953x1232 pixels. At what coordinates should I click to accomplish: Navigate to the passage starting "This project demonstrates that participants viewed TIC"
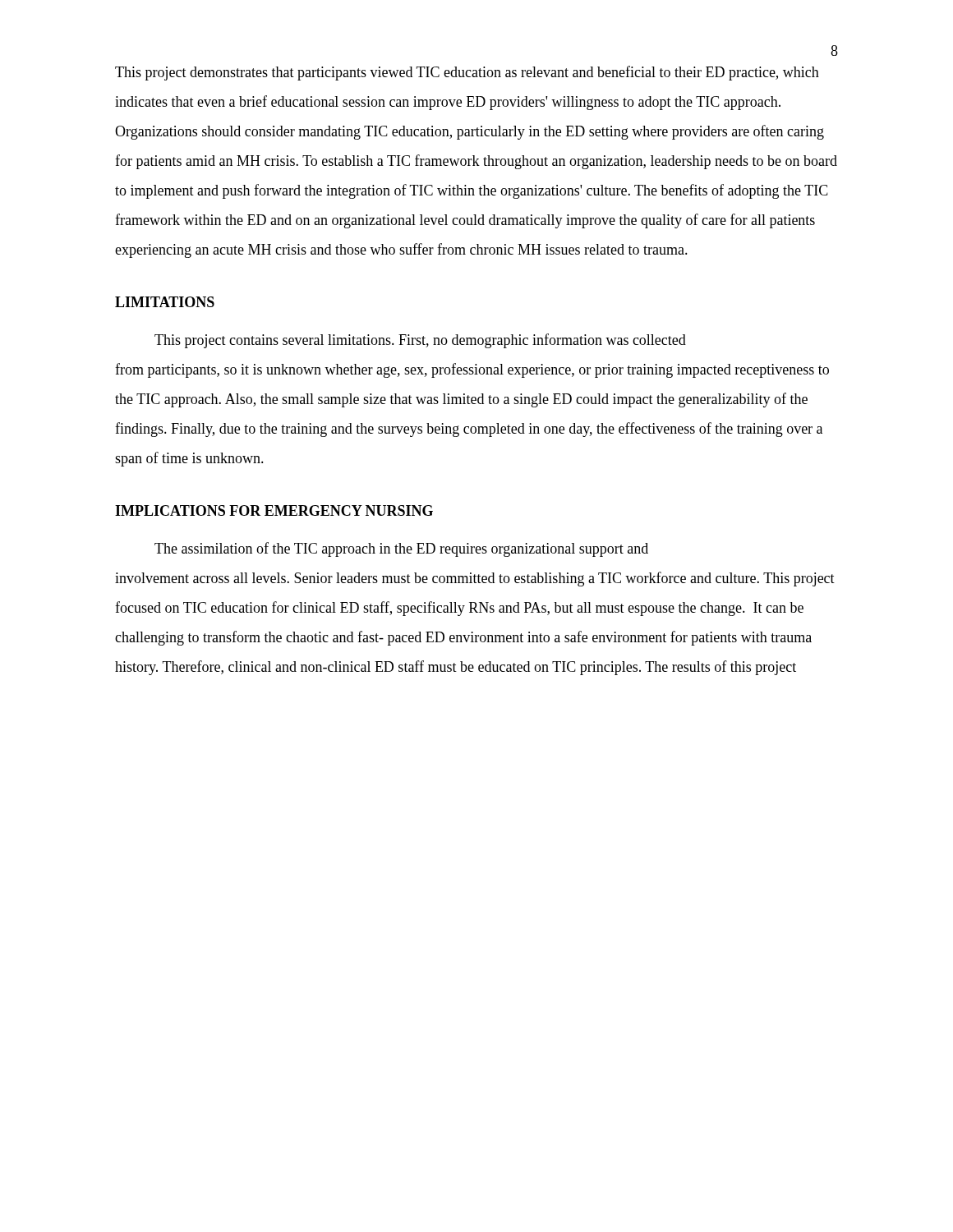(476, 161)
